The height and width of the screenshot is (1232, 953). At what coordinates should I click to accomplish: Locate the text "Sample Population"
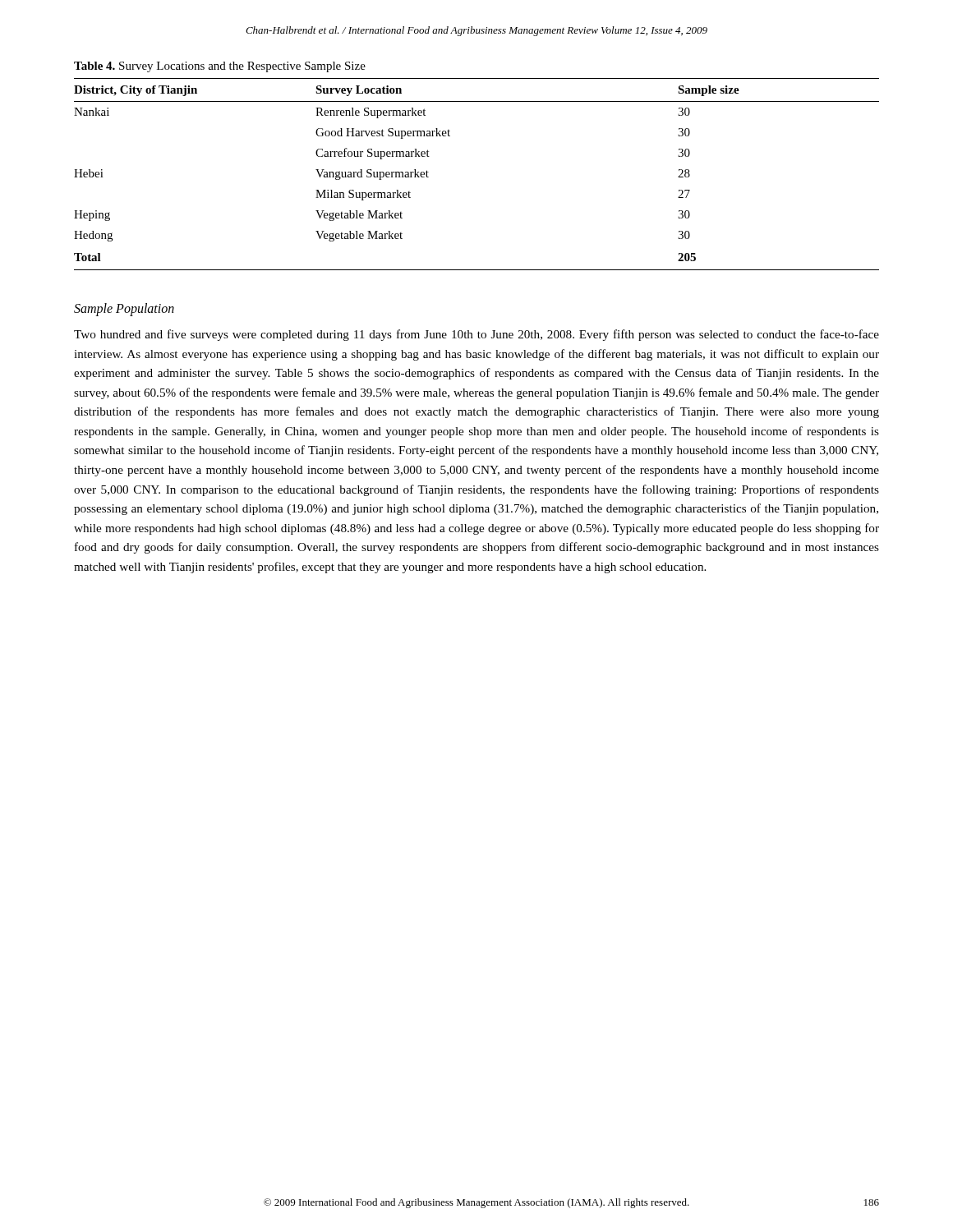pyautogui.click(x=124, y=308)
